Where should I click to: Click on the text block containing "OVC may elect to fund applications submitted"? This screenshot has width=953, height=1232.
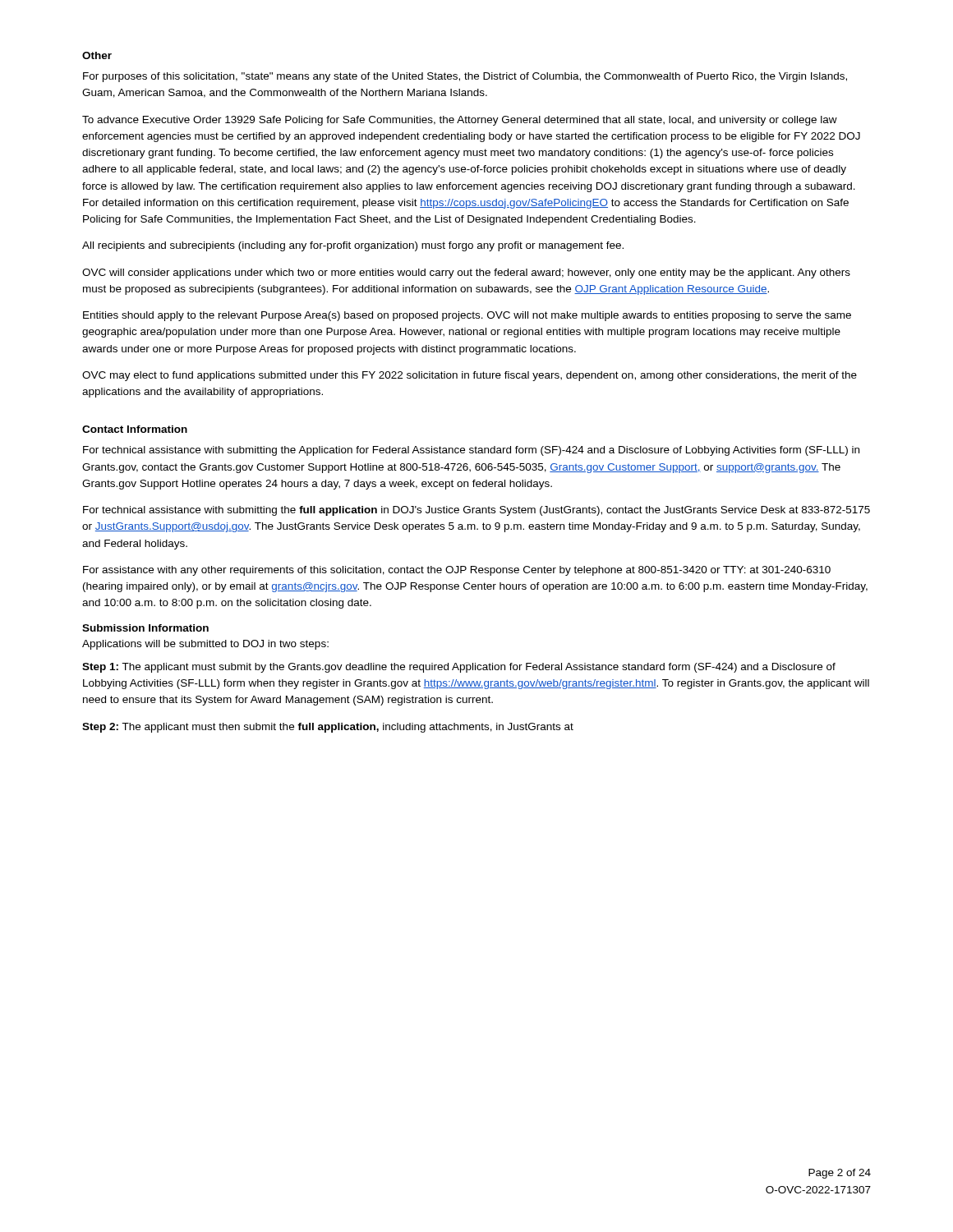point(470,383)
